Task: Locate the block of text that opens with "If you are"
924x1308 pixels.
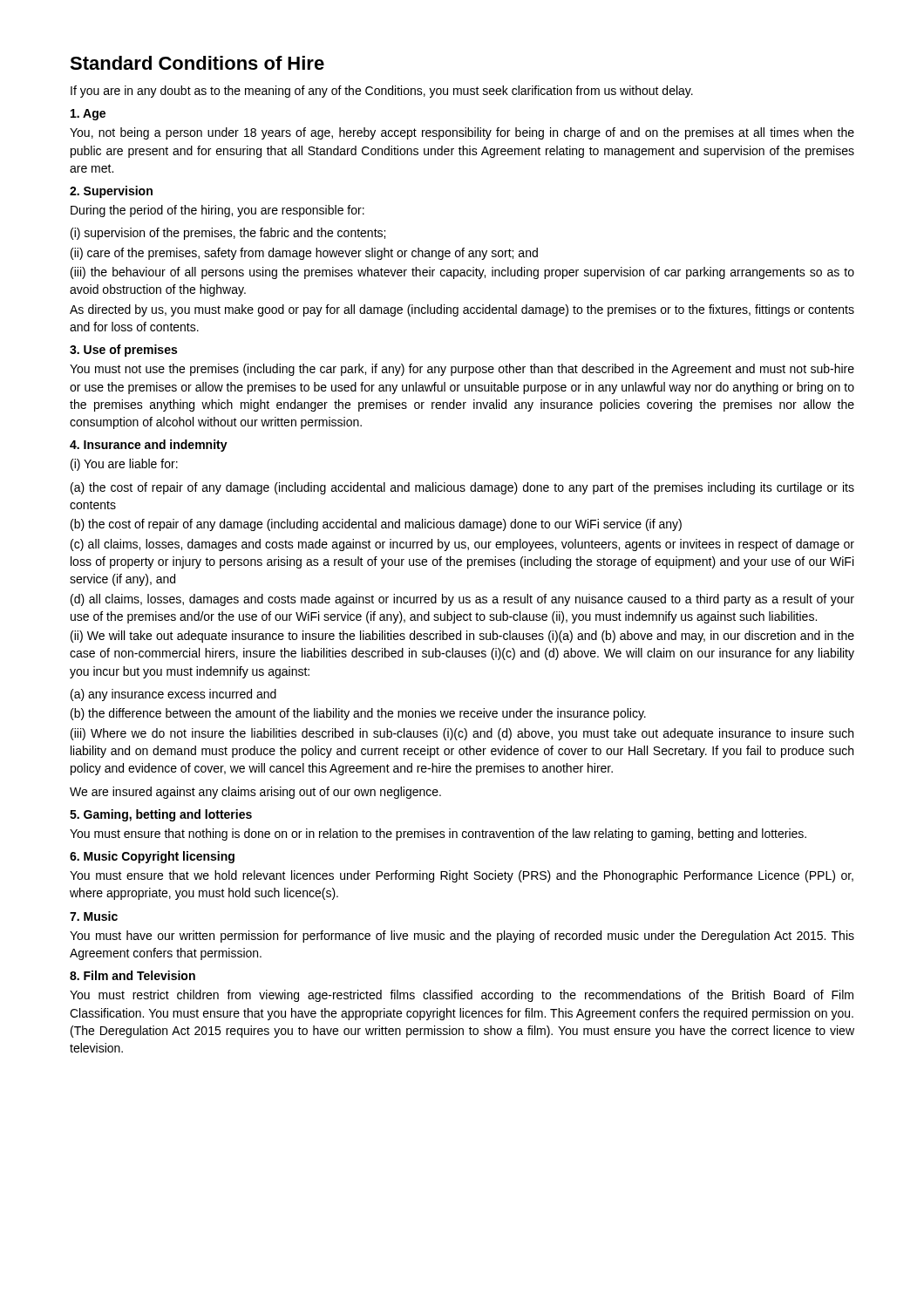Action: [382, 91]
